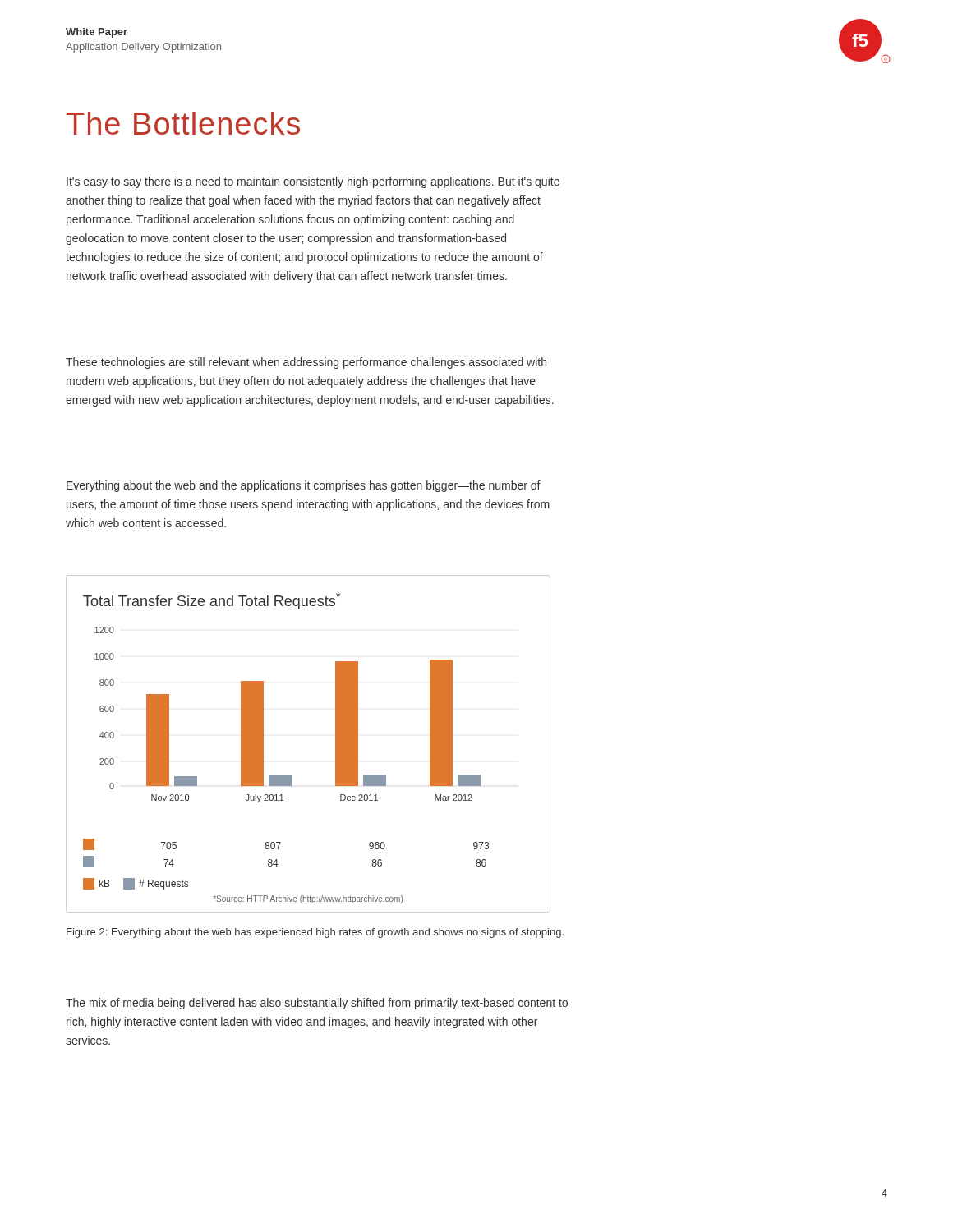Click on the element starting "Everything about the web and"
953x1232 pixels.
pyautogui.click(x=318, y=505)
